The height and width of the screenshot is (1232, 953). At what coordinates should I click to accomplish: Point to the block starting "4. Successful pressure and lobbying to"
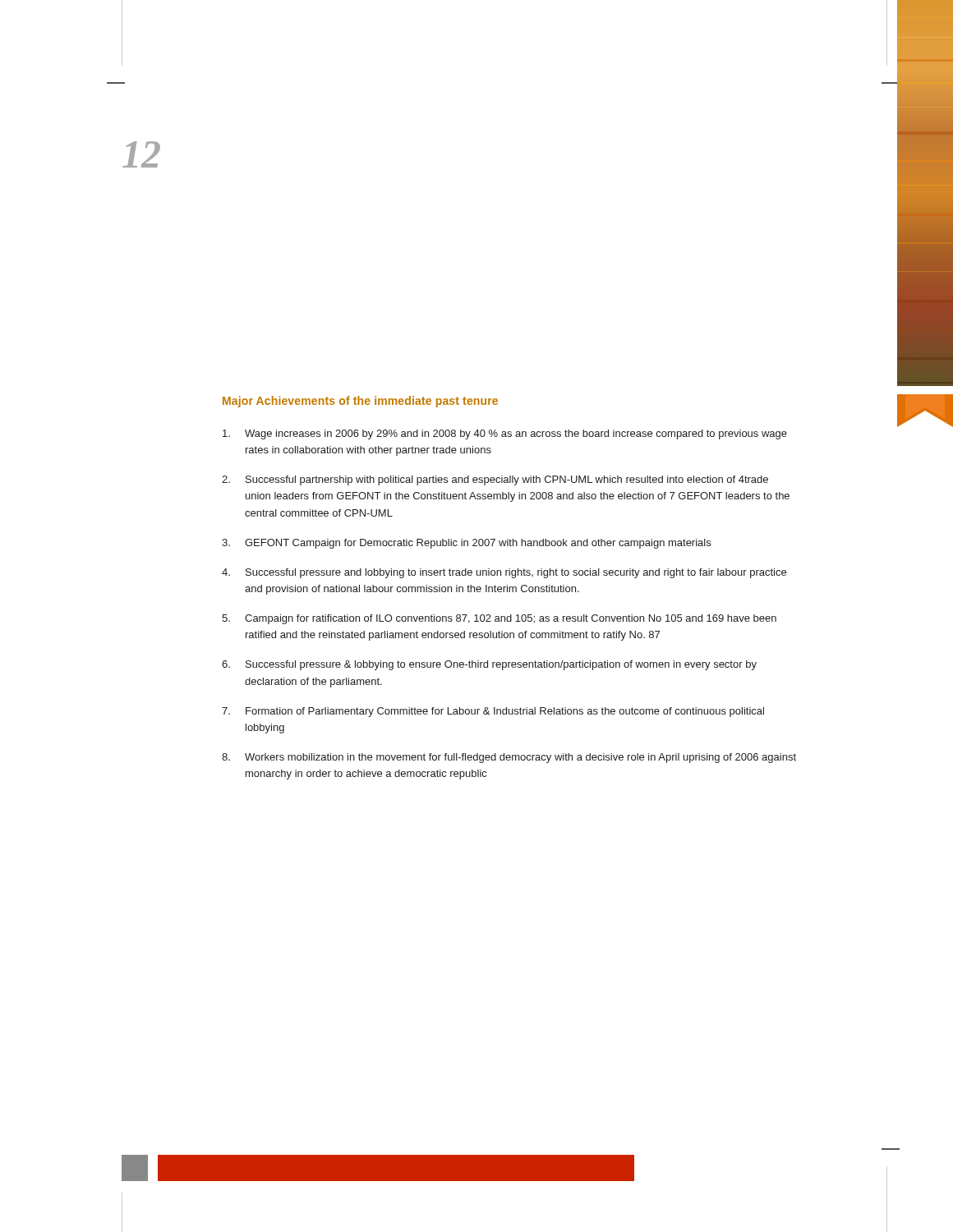[x=509, y=581]
